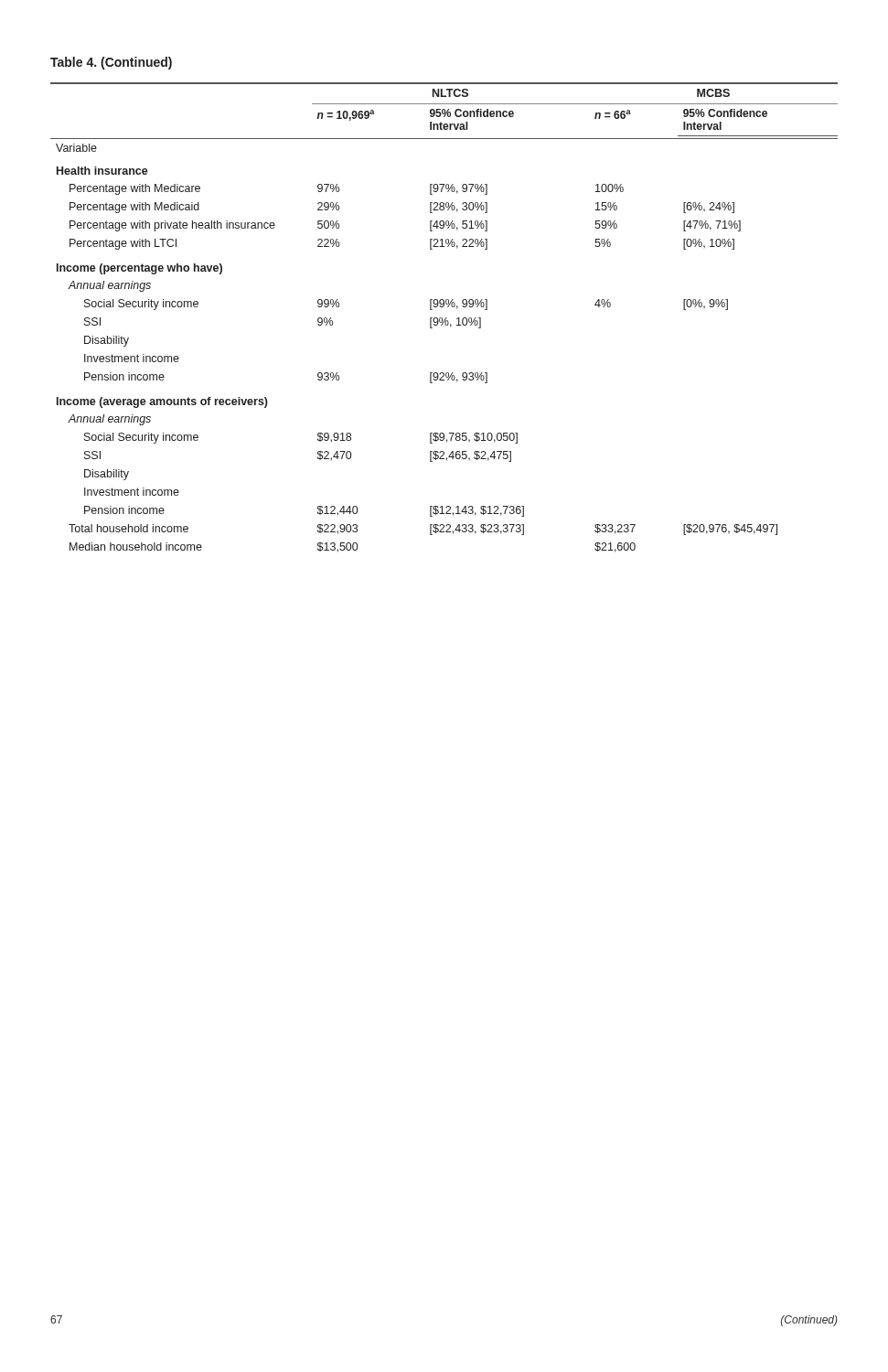Screen dimensions: 1372x888
Task: Click on the title with the text "Table 4. (Continued)"
Action: tap(111, 62)
